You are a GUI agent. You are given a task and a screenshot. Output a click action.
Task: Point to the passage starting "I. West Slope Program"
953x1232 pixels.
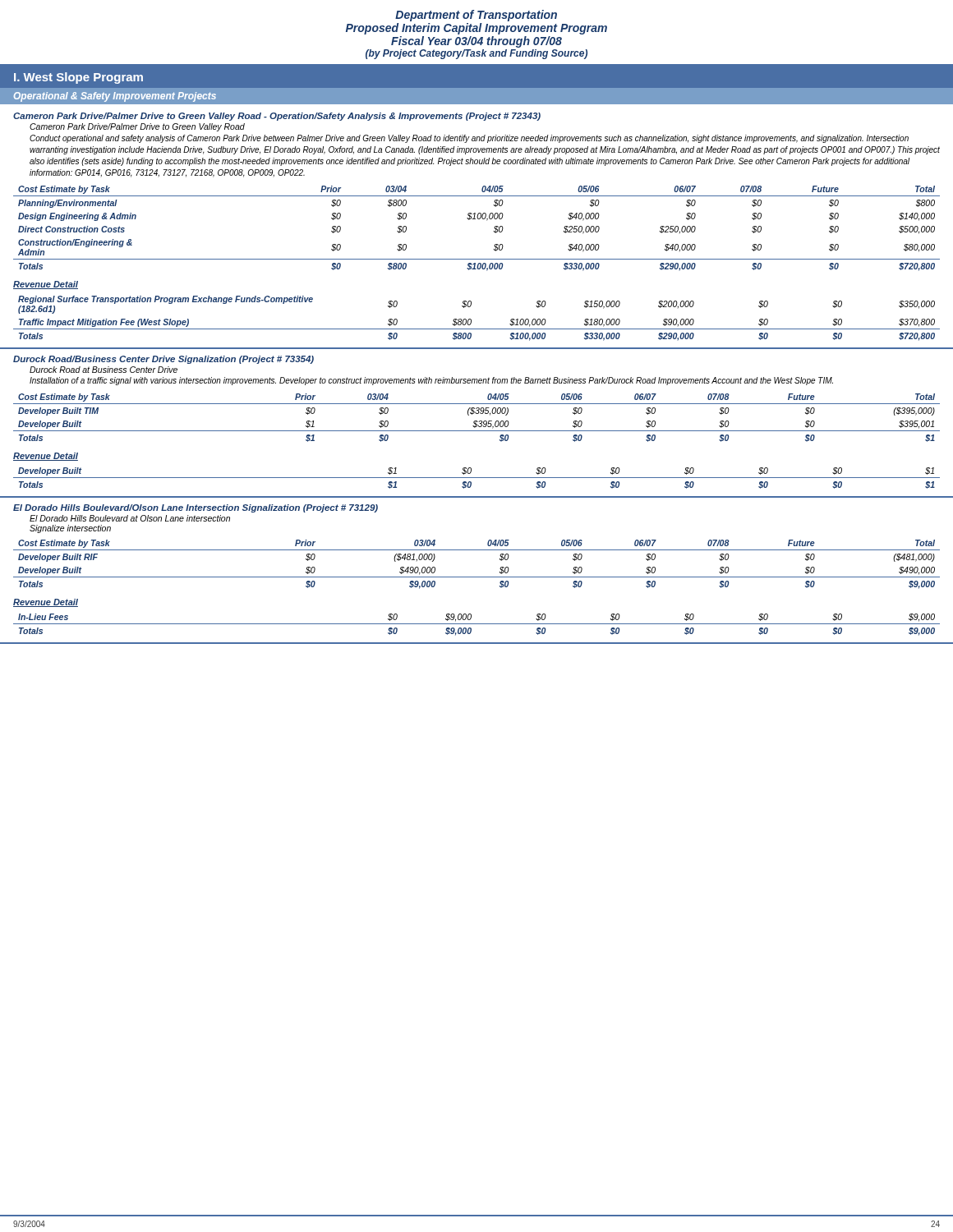pos(78,77)
